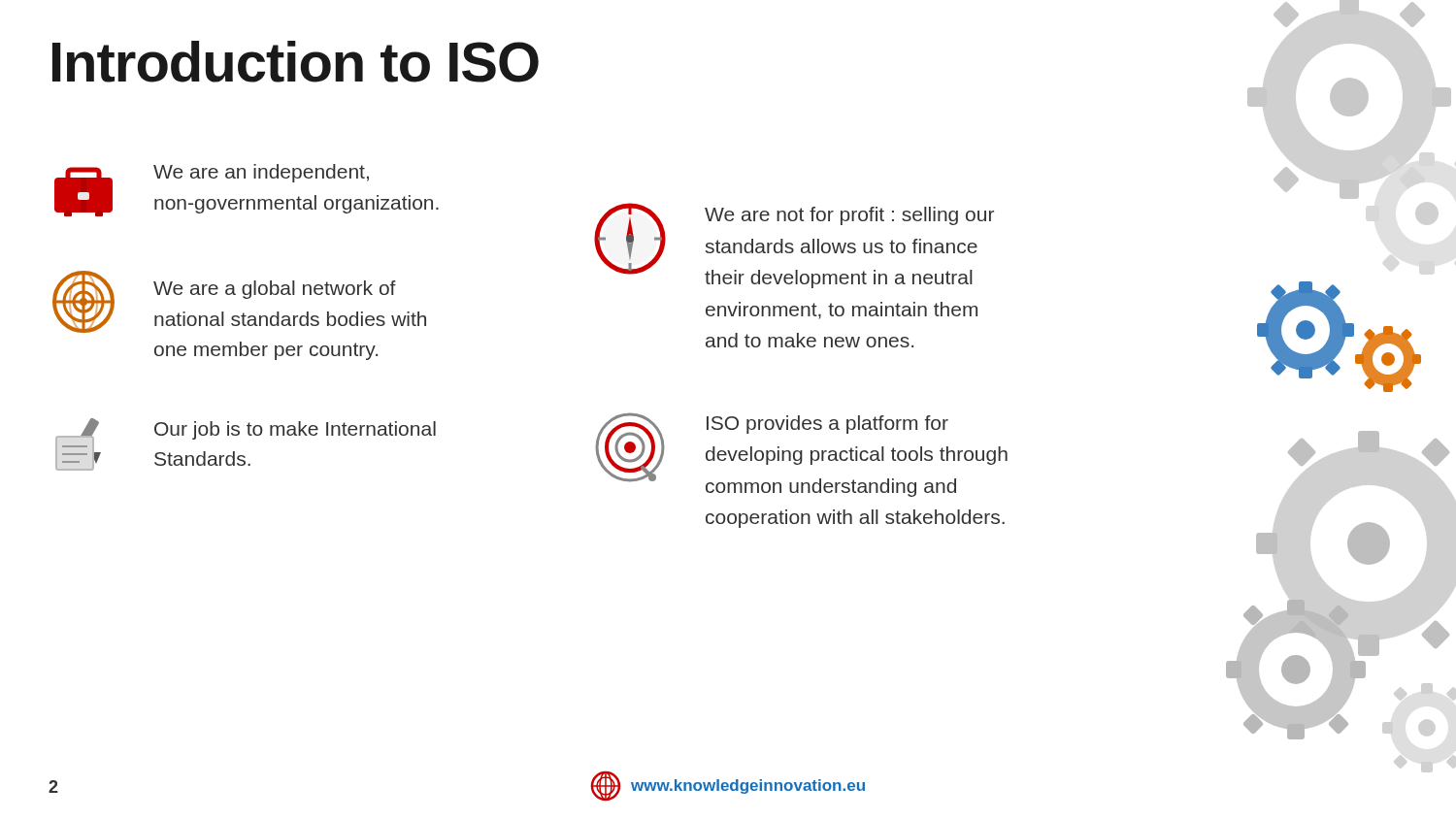The width and height of the screenshot is (1456, 819).
Task: Find the element starting "ISO provides a"
Action: point(800,470)
